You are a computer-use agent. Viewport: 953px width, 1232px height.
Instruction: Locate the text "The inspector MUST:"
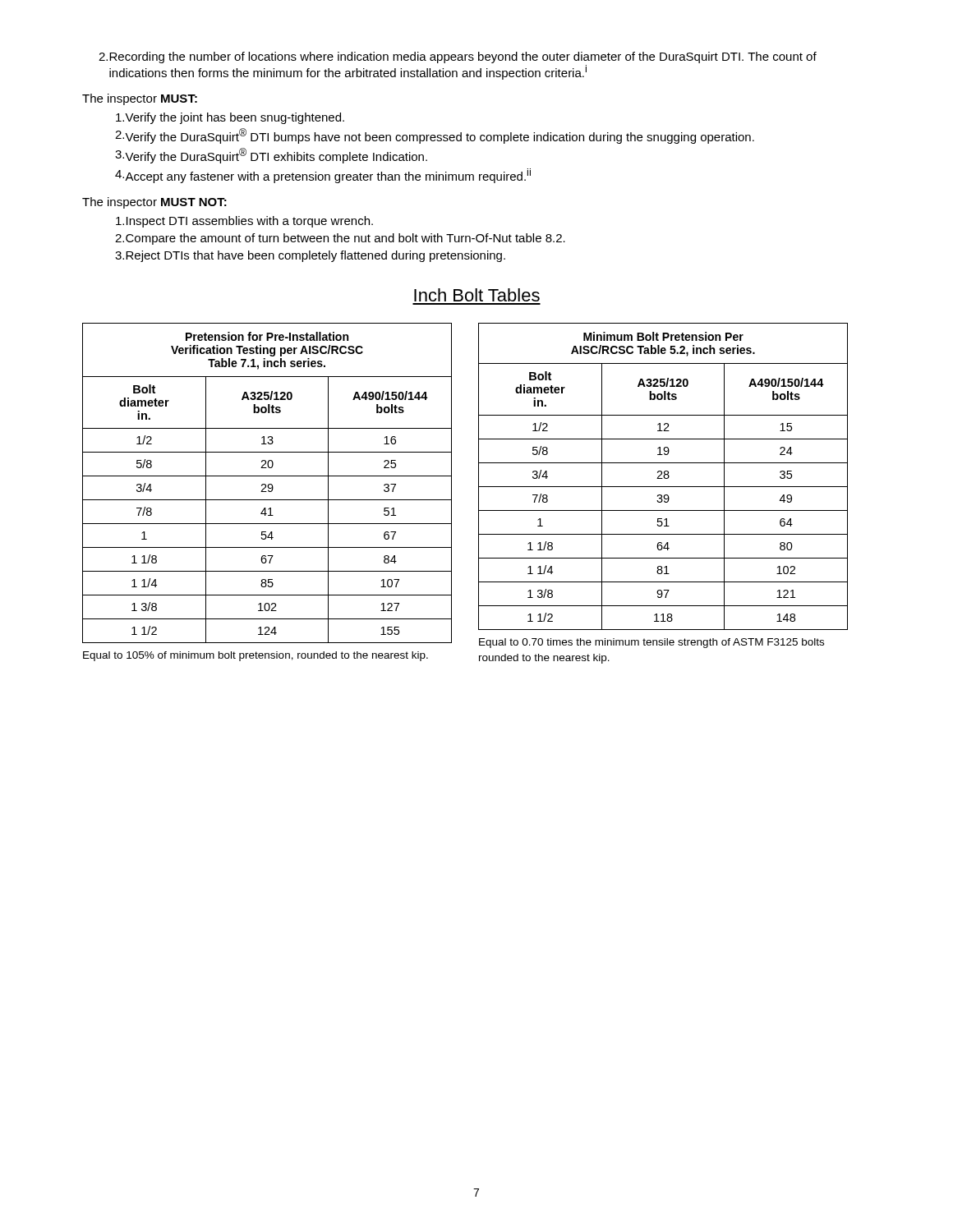tap(140, 98)
